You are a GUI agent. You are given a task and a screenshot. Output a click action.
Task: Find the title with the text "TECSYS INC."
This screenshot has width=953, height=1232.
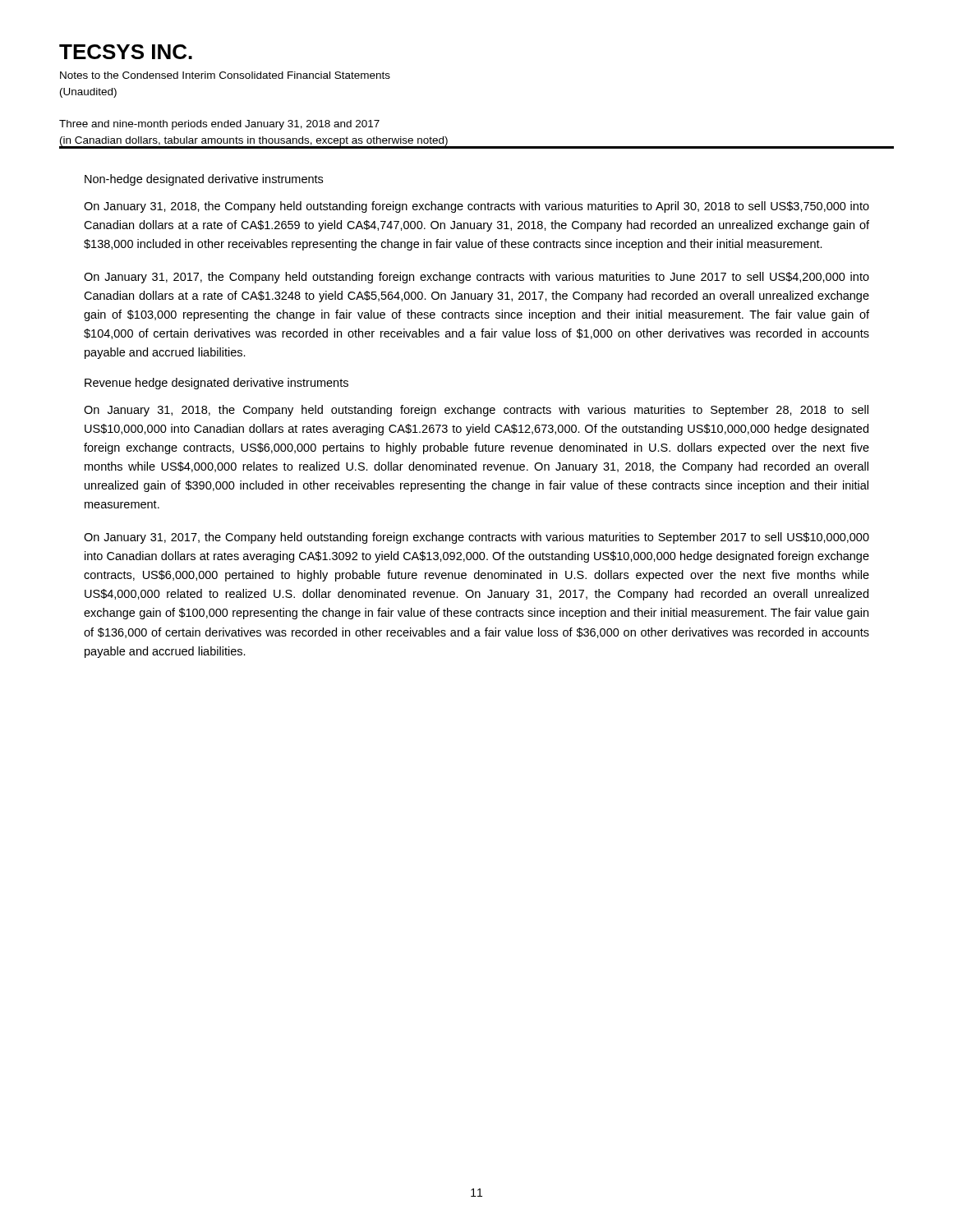click(x=126, y=52)
